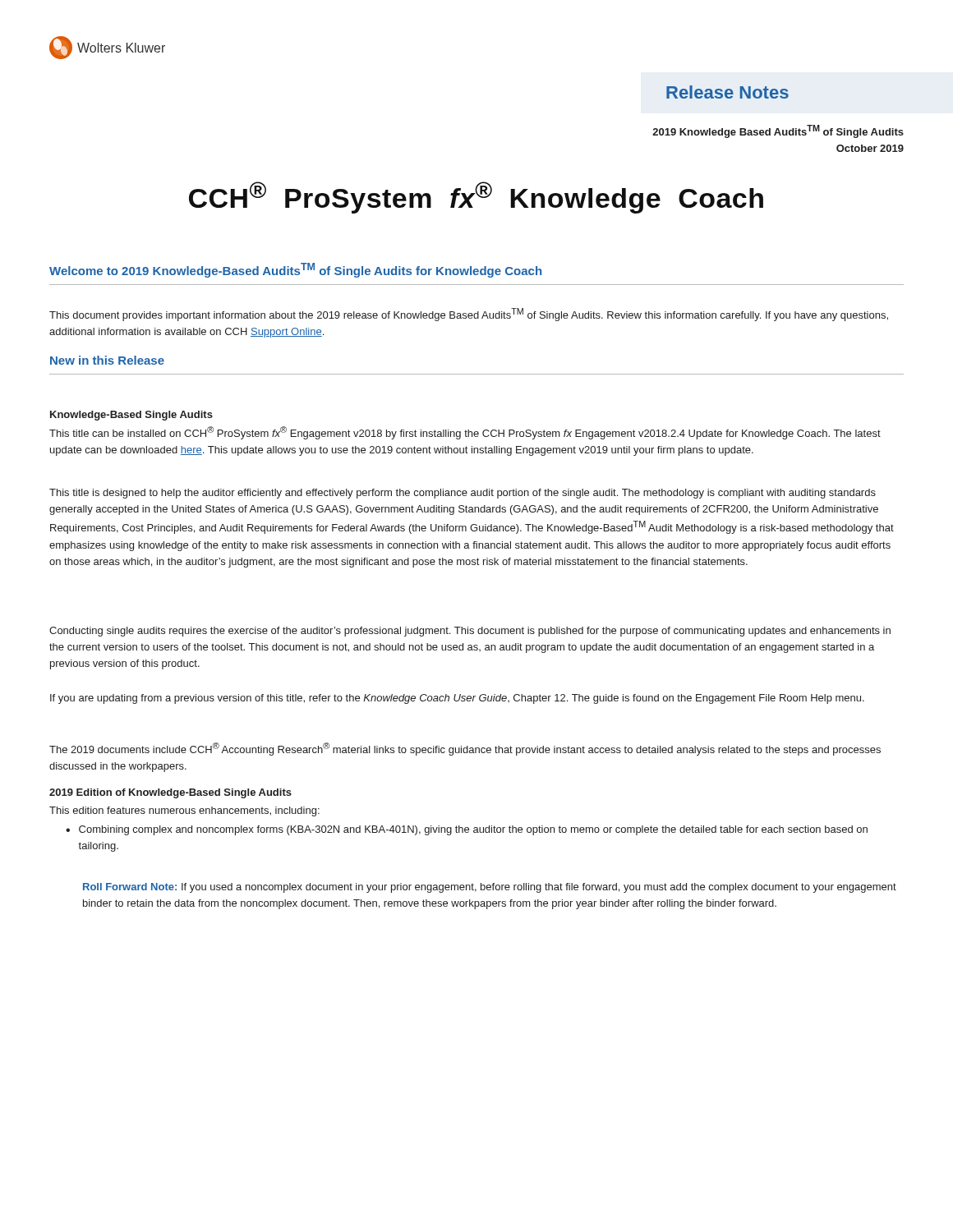Point to the block beginning "This edition features numerous"
Viewport: 953px width, 1232px height.
click(185, 810)
